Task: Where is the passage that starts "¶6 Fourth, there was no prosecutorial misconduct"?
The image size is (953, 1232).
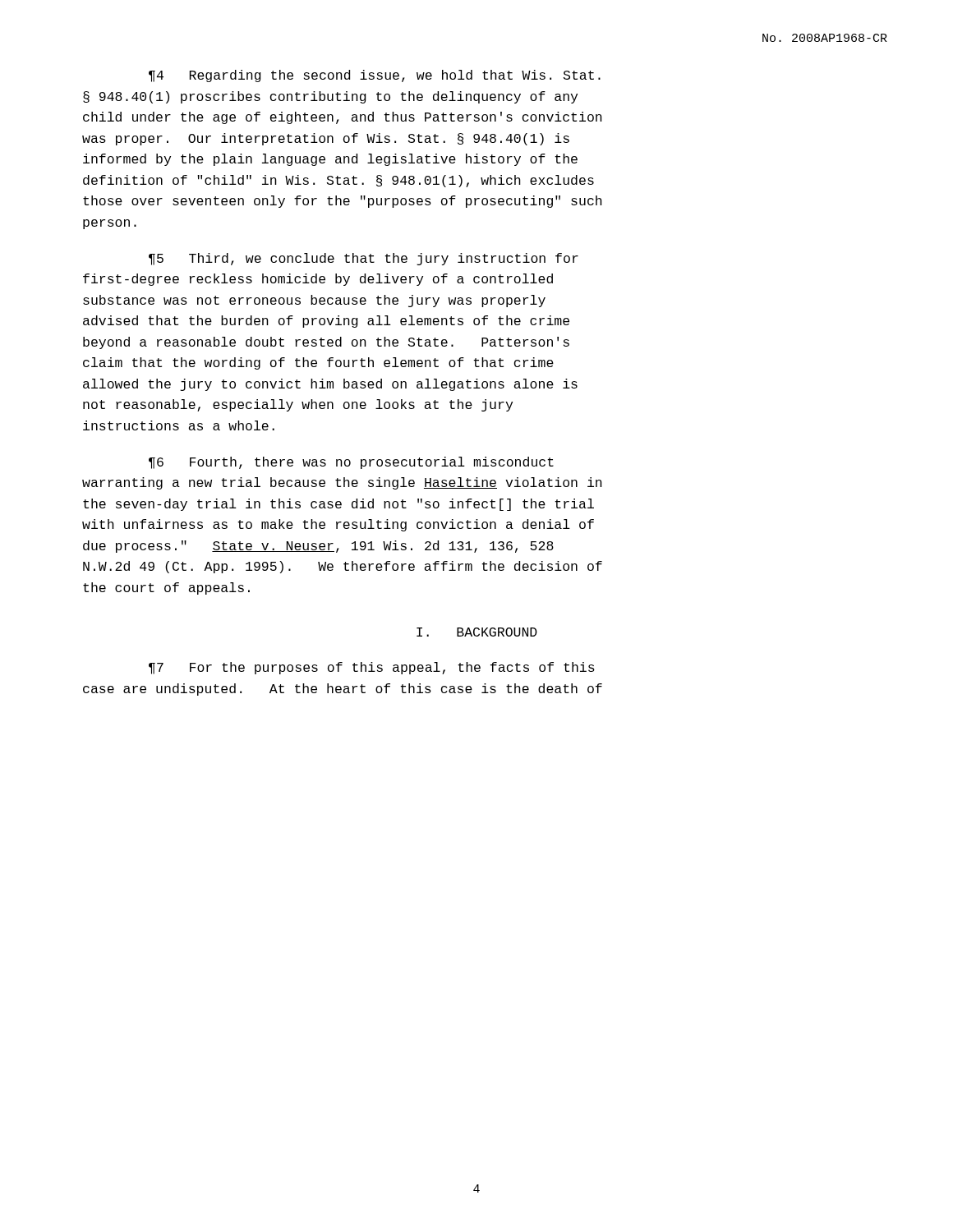Action: click(342, 525)
